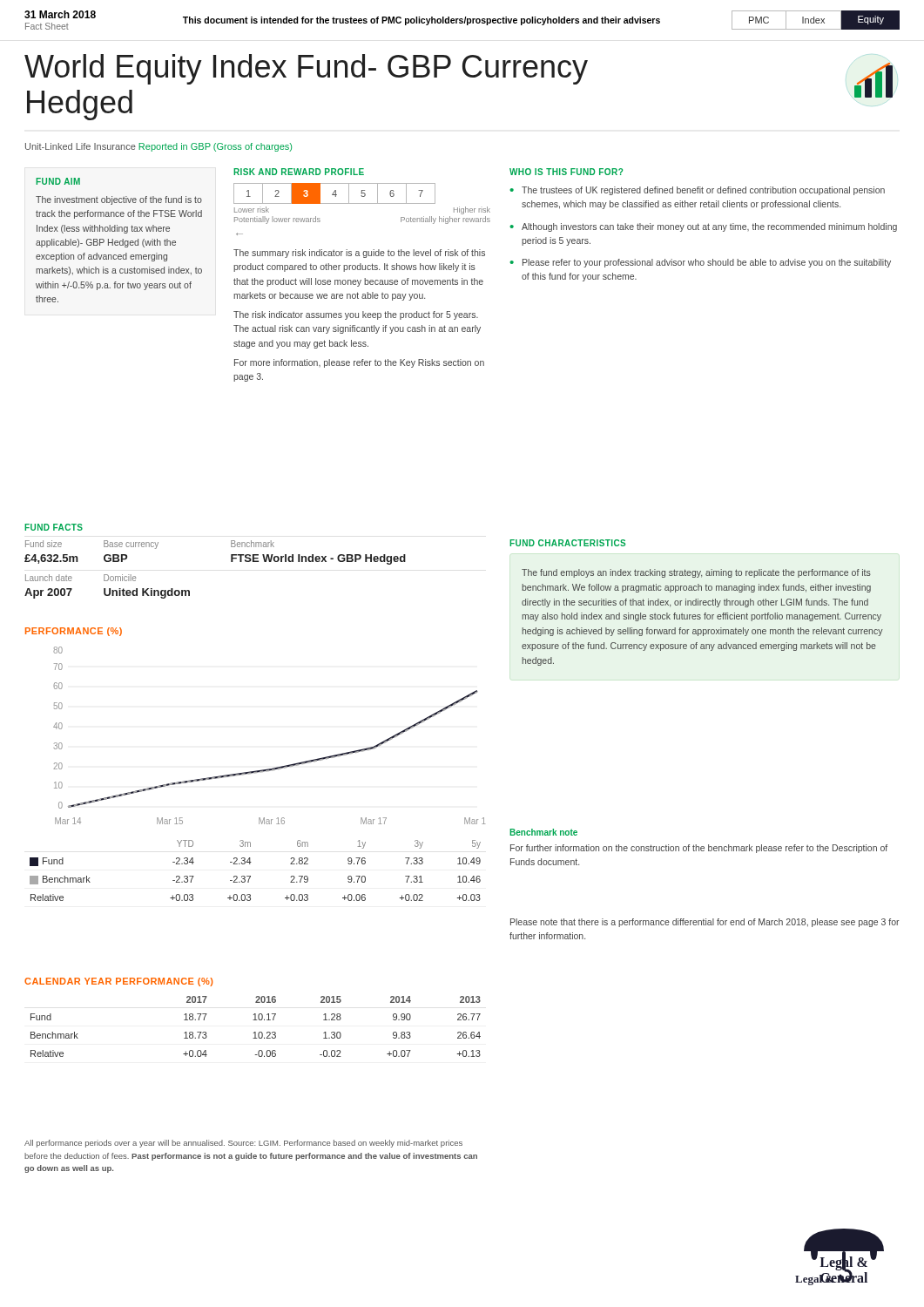Click on the logo
The width and height of the screenshot is (924, 1307).
pos(844,1248)
